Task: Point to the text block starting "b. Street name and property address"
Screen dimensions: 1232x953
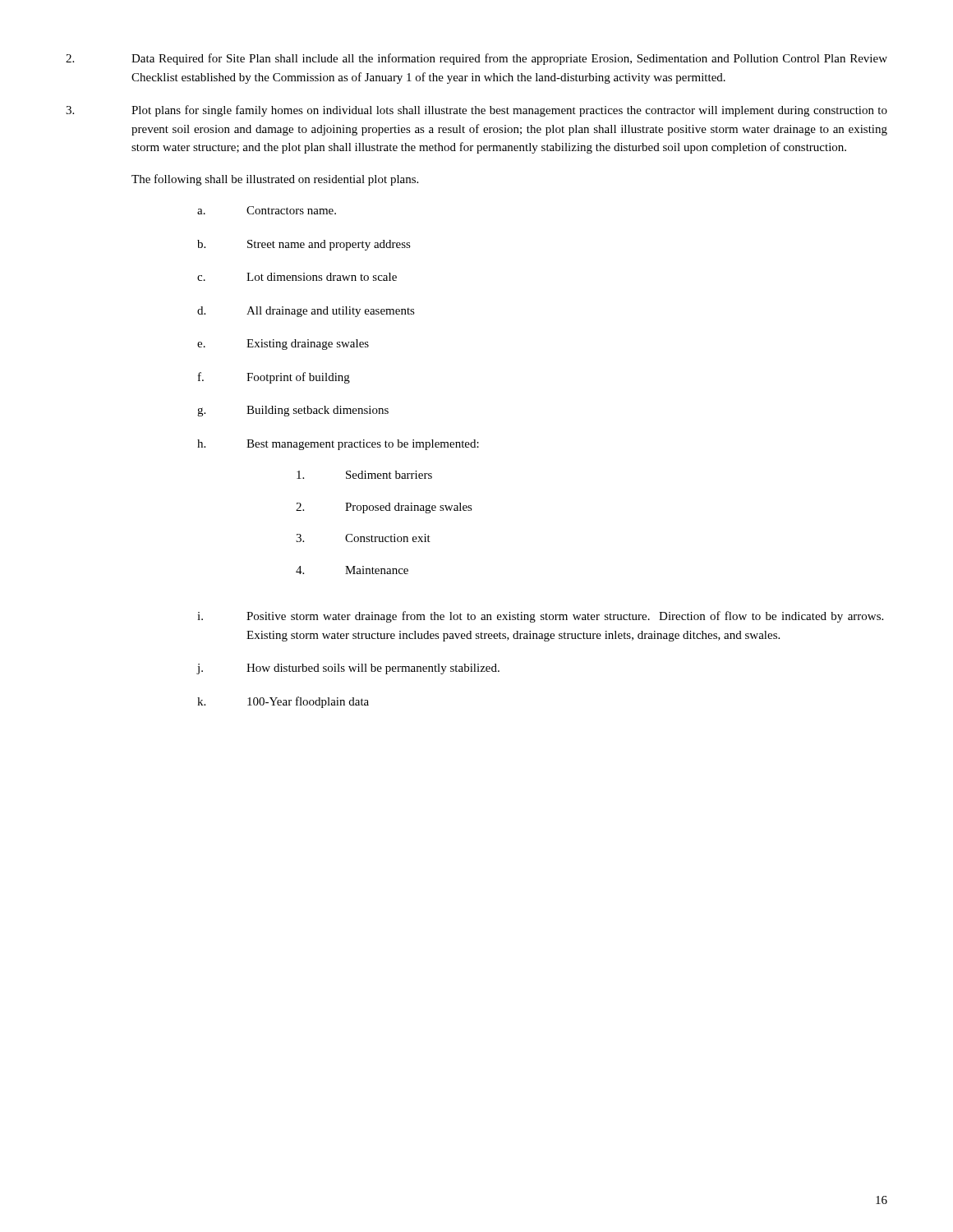Action: [304, 245]
